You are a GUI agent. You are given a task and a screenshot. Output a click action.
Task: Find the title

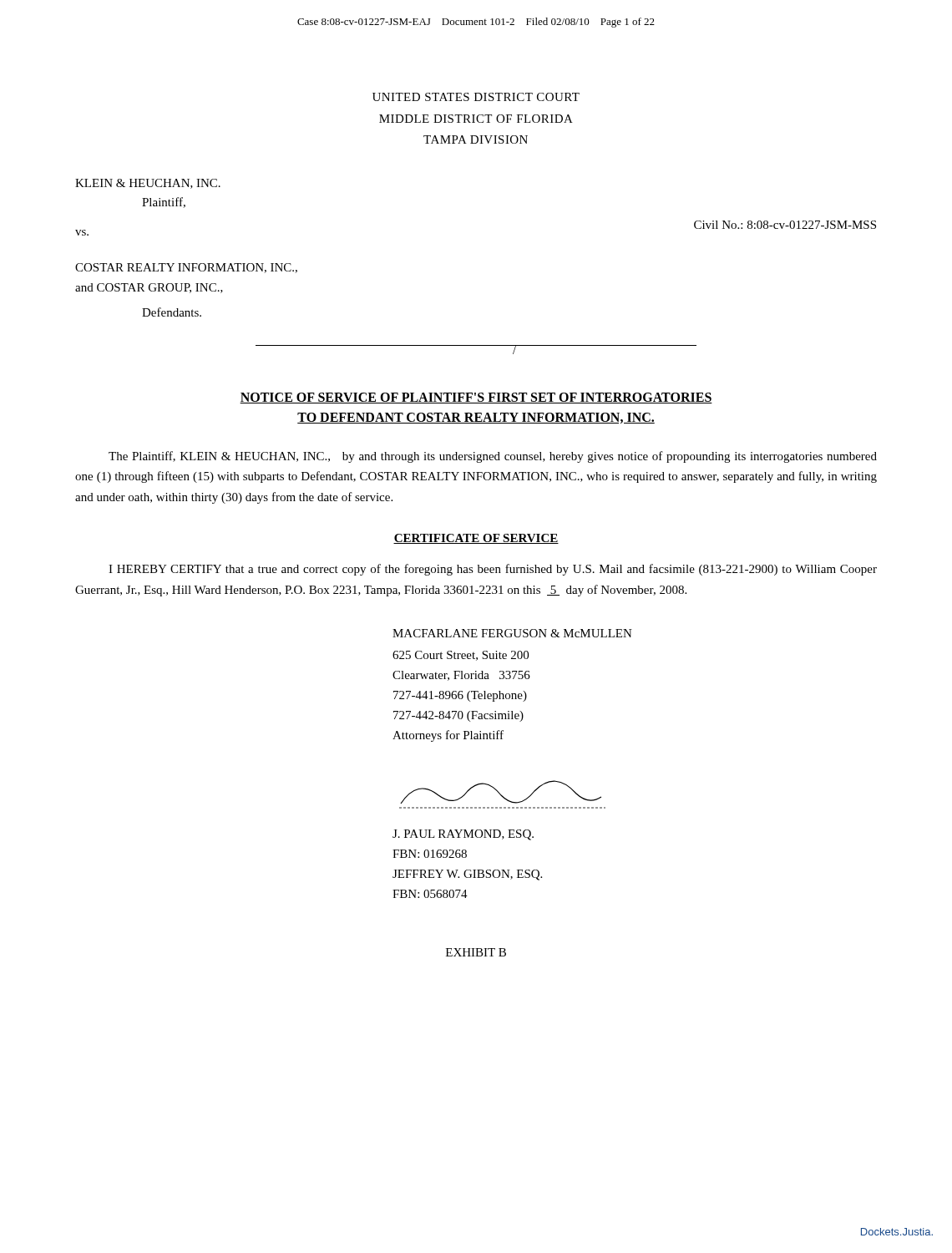(x=476, y=118)
